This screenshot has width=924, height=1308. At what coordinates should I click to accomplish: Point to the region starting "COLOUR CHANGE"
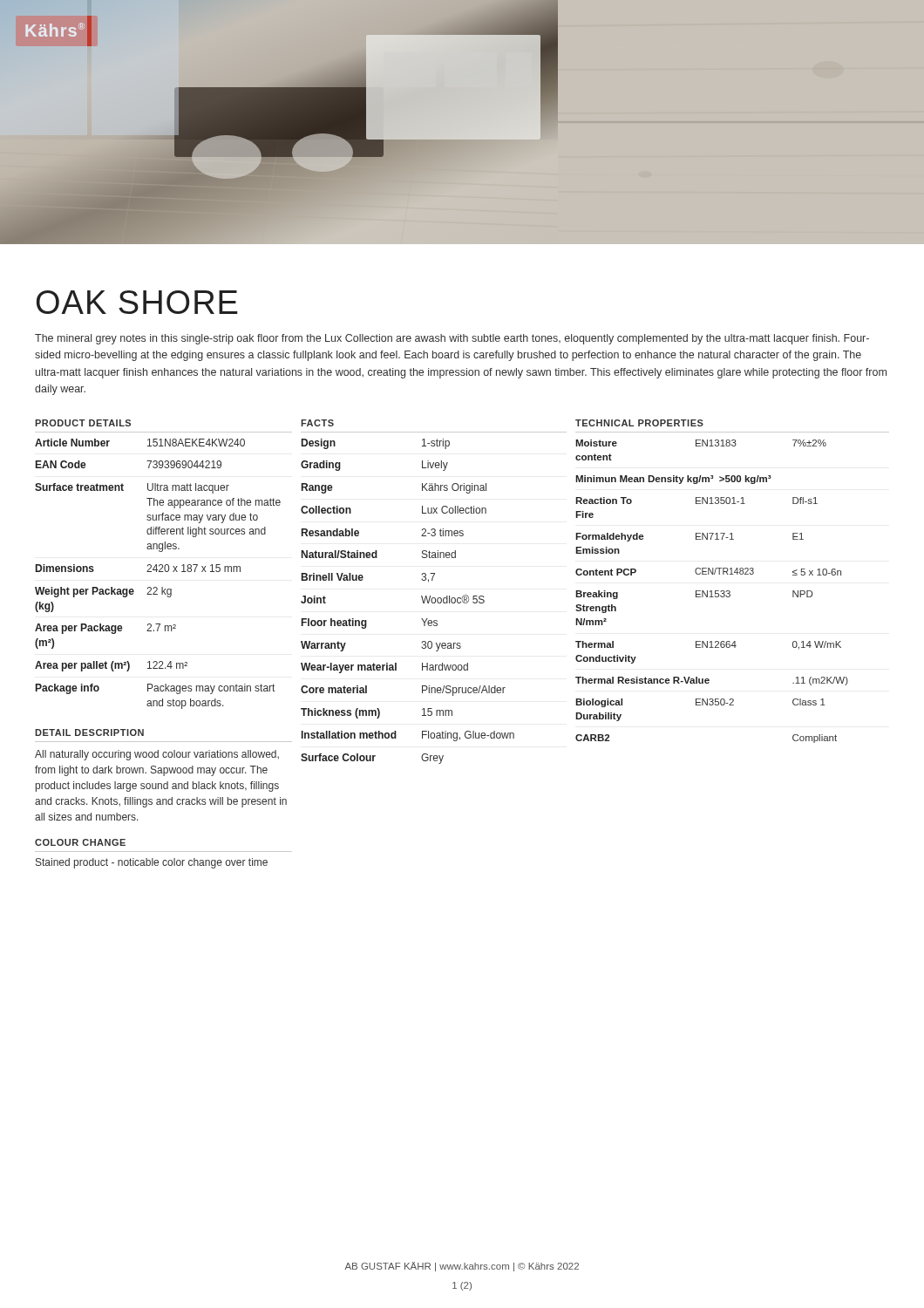pyautogui.click(x=81, y=843)
